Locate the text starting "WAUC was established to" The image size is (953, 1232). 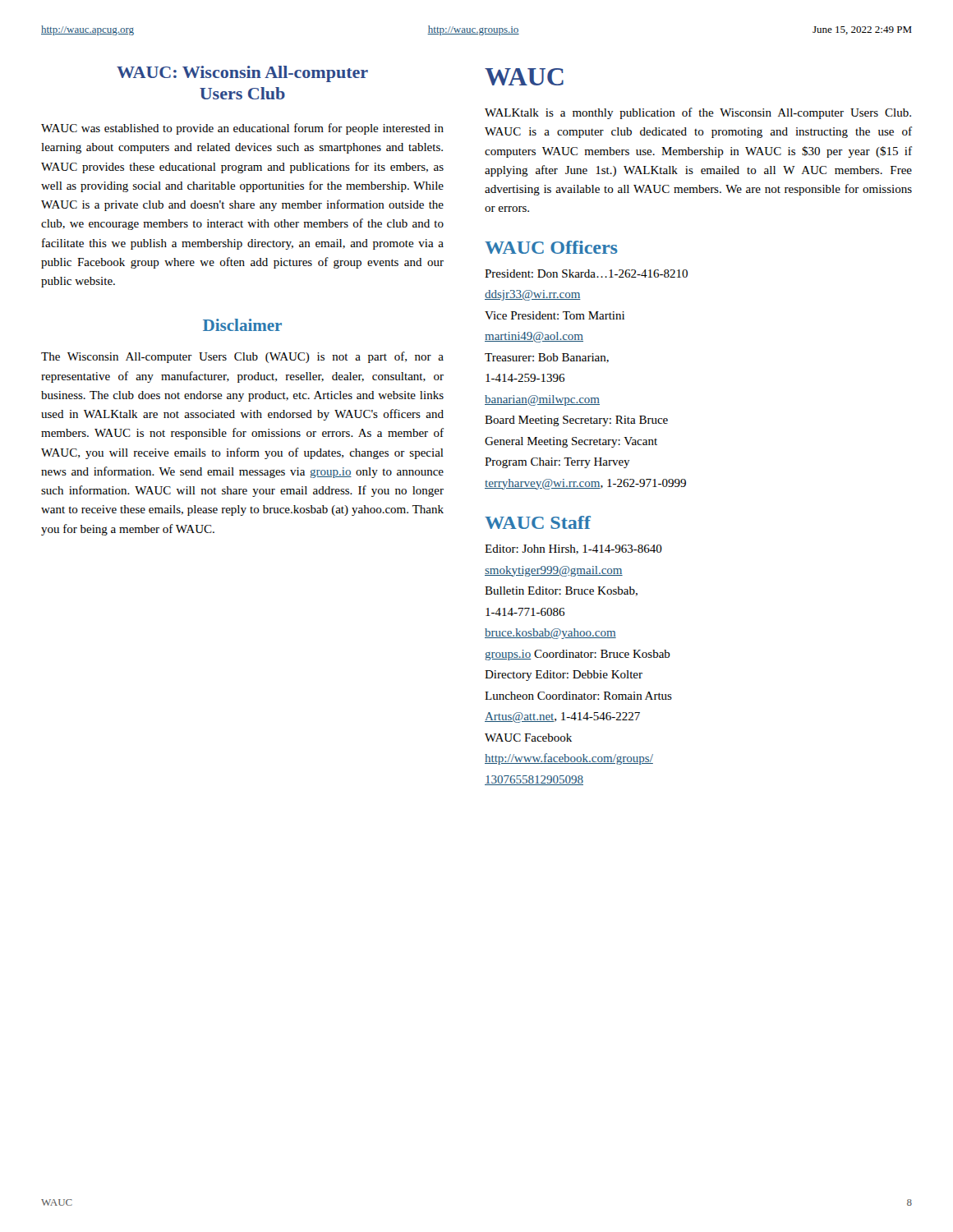tap(242, 205)
